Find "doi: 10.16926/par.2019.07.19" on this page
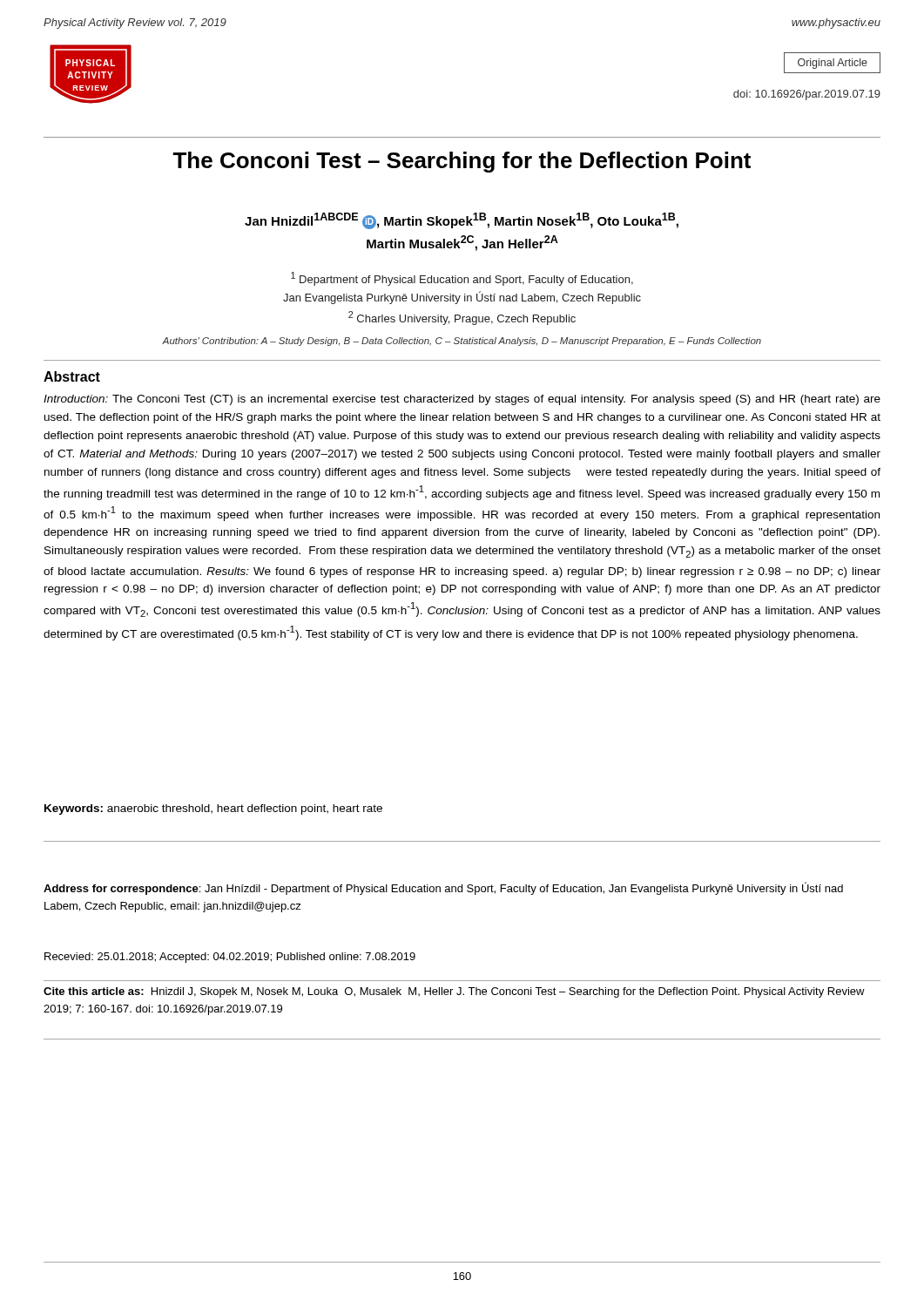 pyautogui.click(x=807, y=94)
